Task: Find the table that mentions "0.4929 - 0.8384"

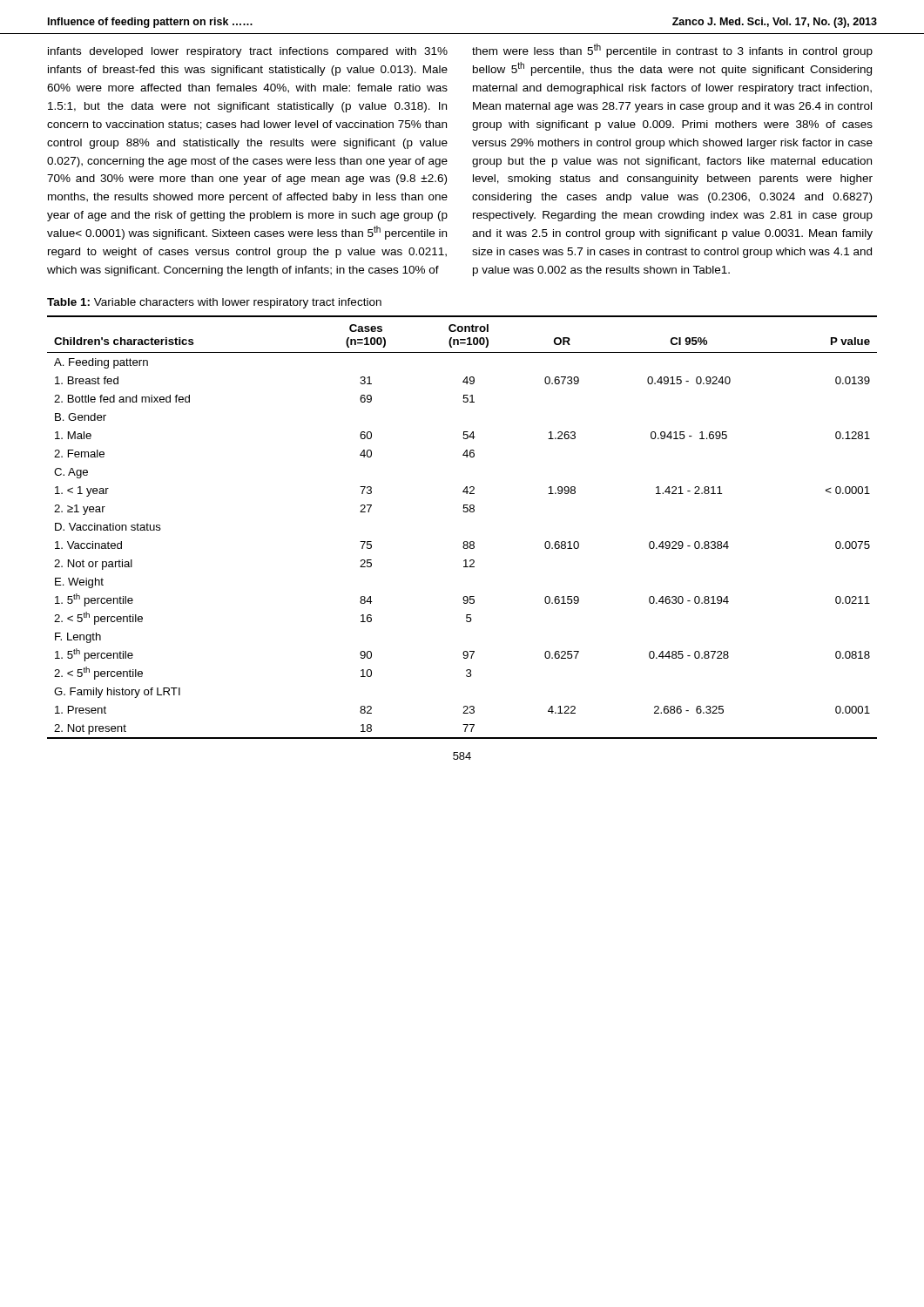Action: pos(462,527)
